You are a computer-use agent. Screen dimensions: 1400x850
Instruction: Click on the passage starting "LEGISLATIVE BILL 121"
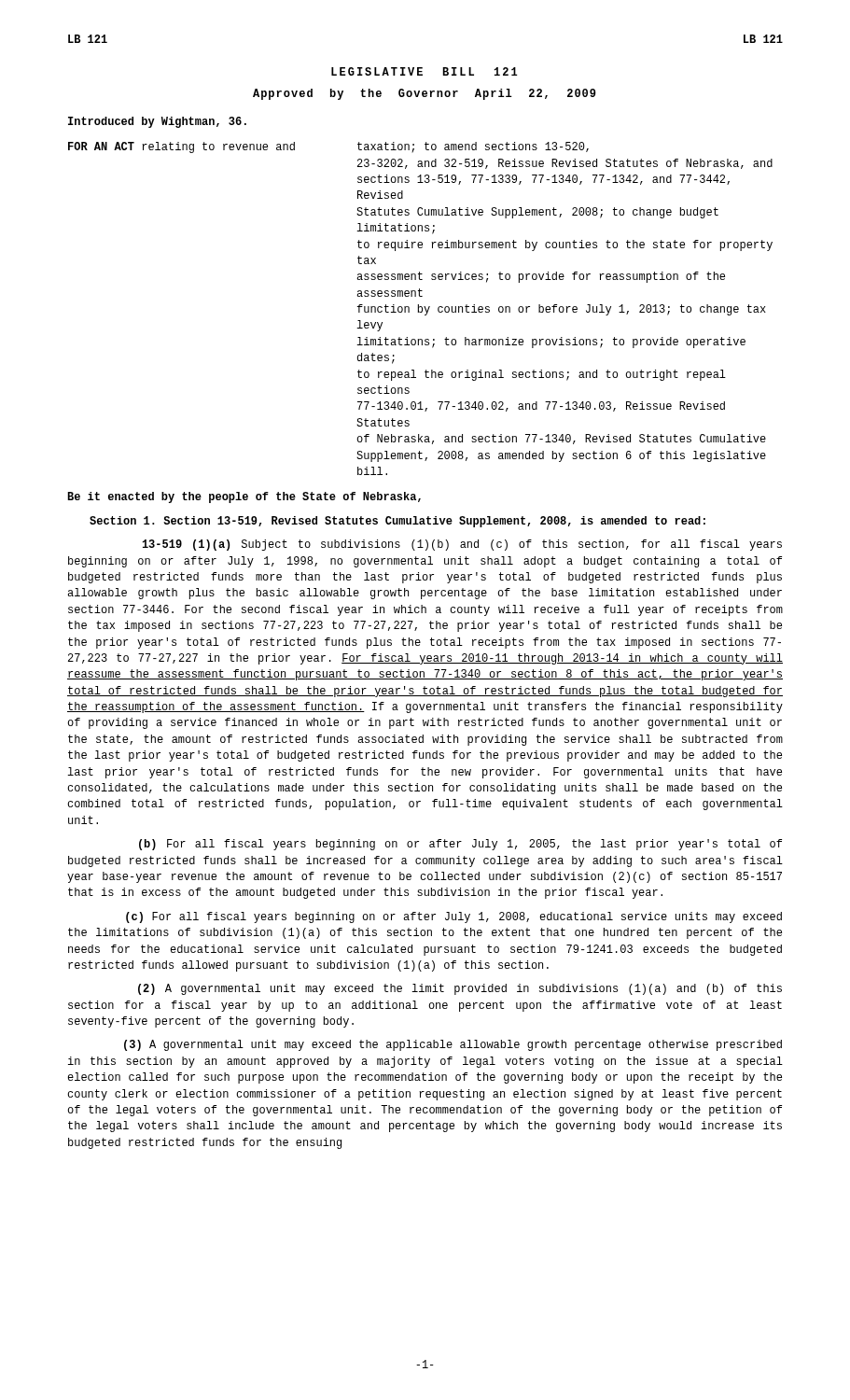tap(425, 73)
